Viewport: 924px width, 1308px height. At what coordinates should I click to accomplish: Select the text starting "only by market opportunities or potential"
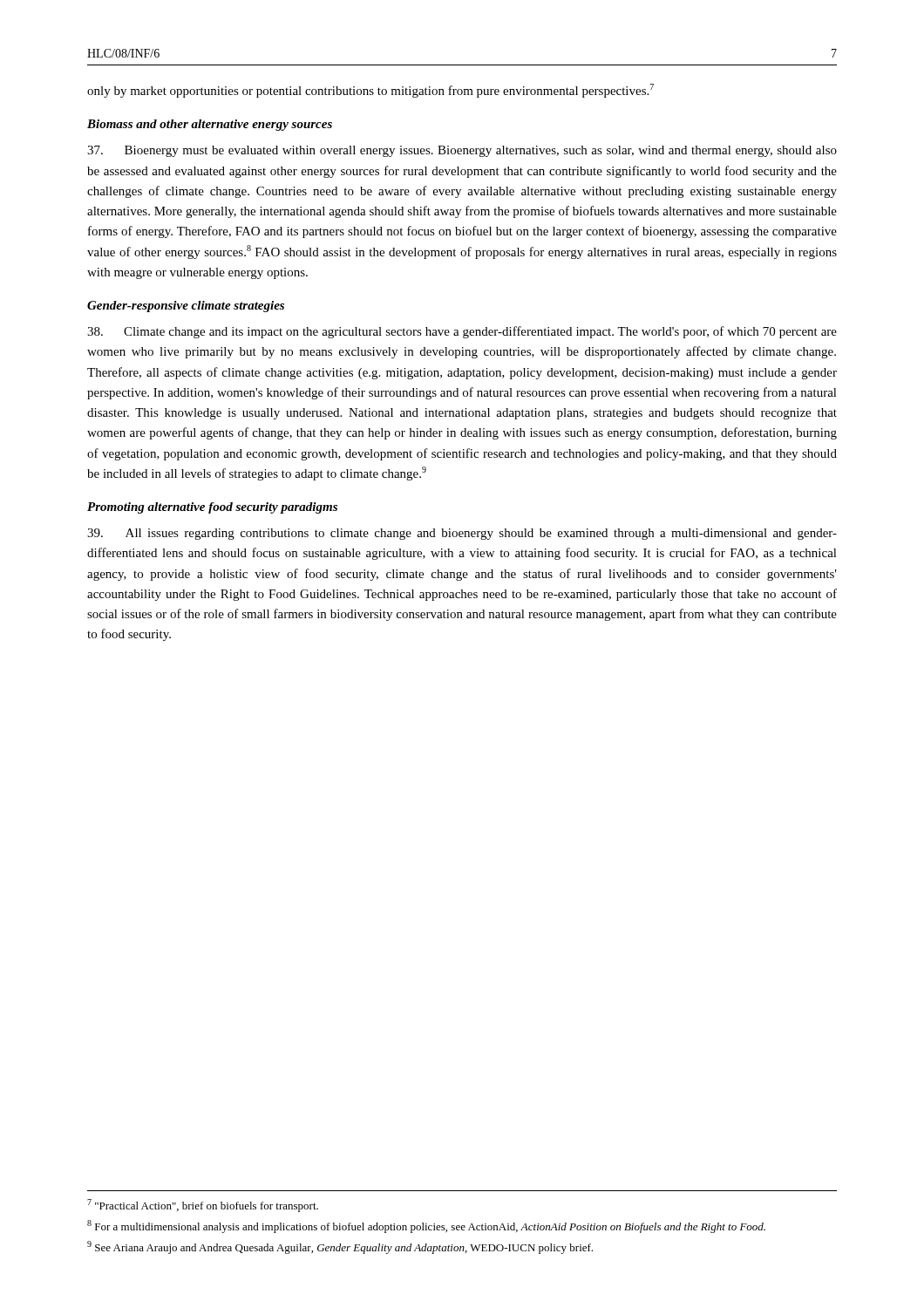(x=462, y=91)
